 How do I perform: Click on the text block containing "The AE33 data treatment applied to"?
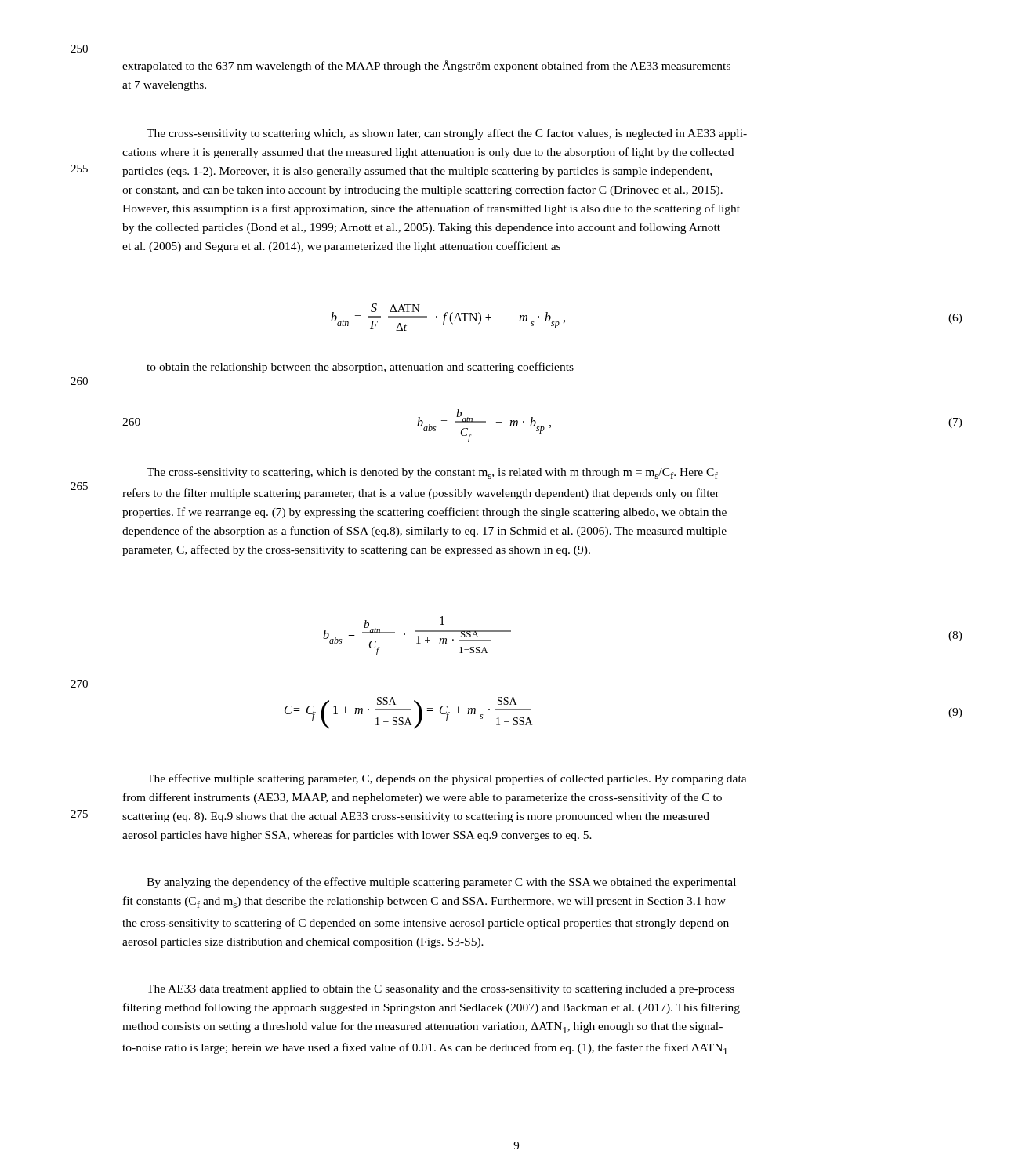[x=542, y=1019]
